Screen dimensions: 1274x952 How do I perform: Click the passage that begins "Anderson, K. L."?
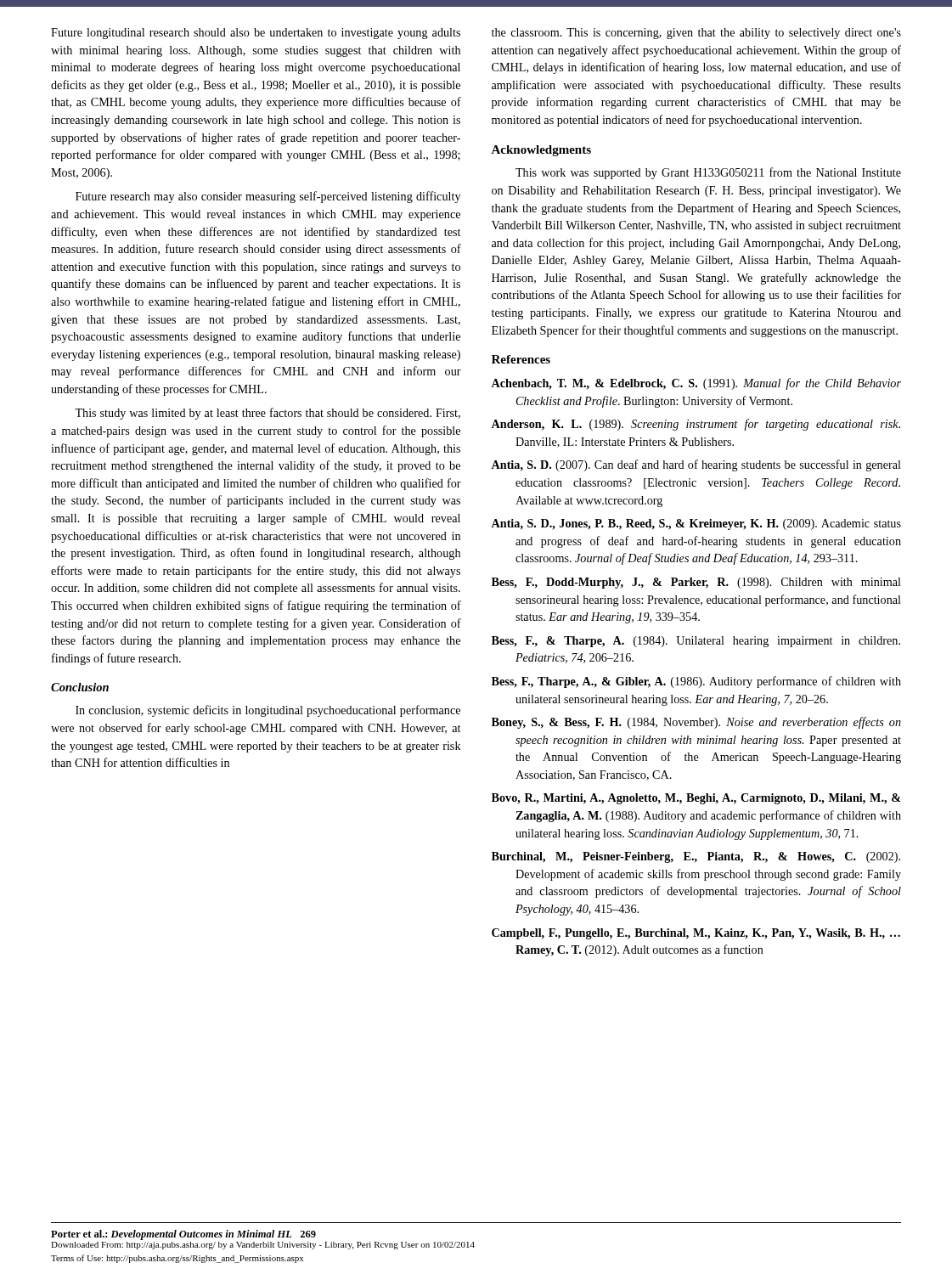tap(696, 433)
